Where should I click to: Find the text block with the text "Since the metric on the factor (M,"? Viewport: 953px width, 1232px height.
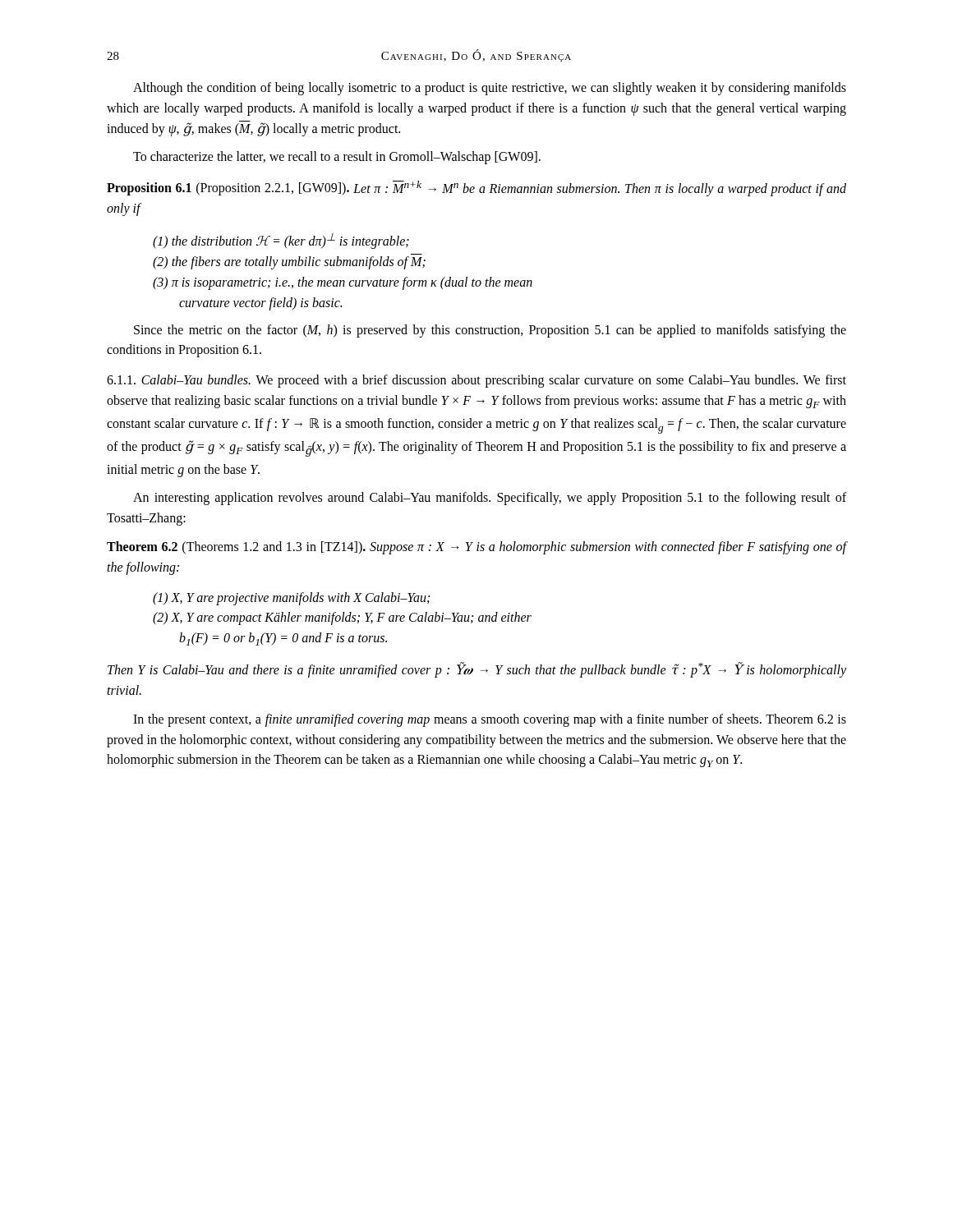pyautogui.click(x=476, y=340)
